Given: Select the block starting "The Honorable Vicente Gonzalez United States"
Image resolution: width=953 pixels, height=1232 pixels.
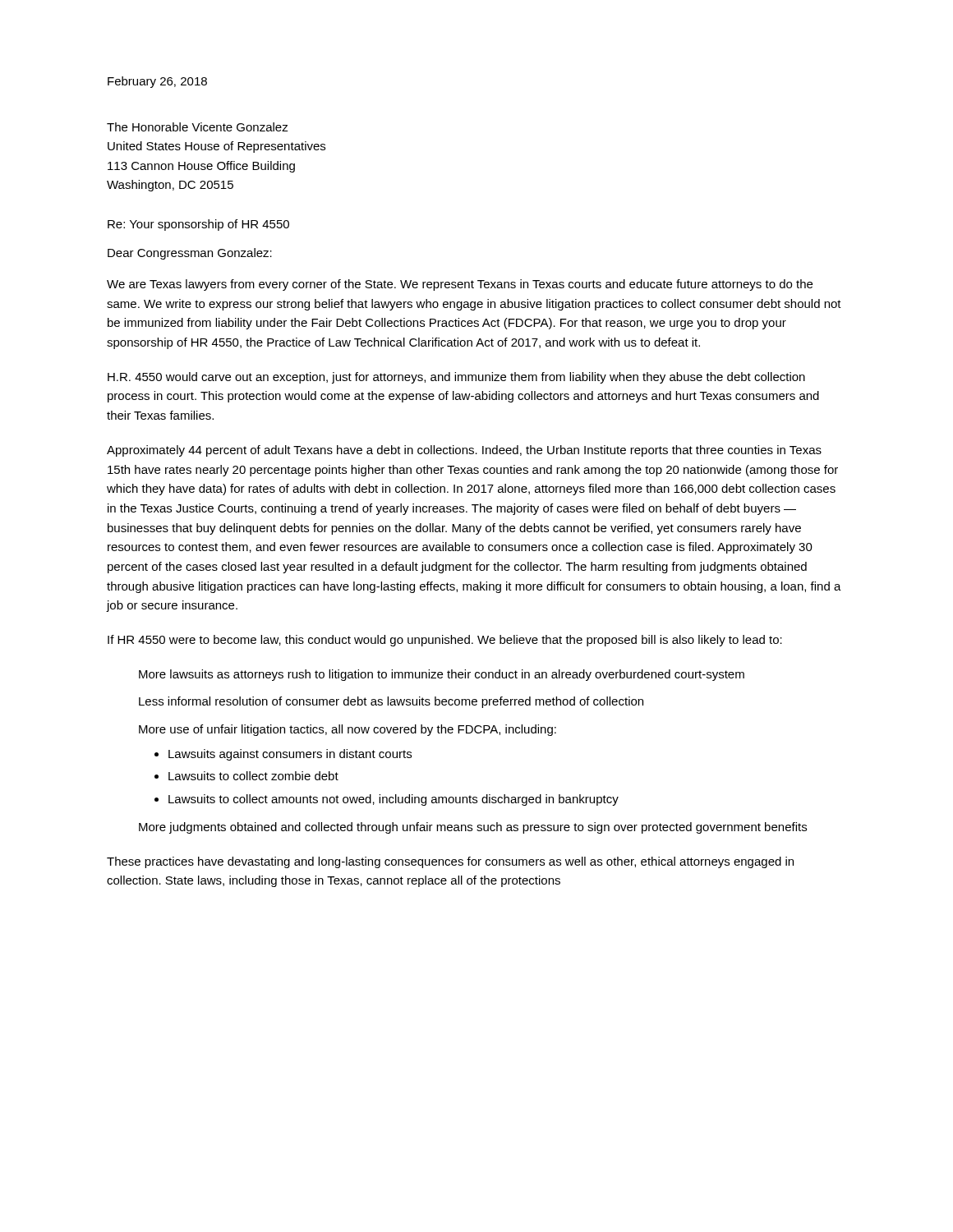Looking at the screenshot, I should 216,156.
